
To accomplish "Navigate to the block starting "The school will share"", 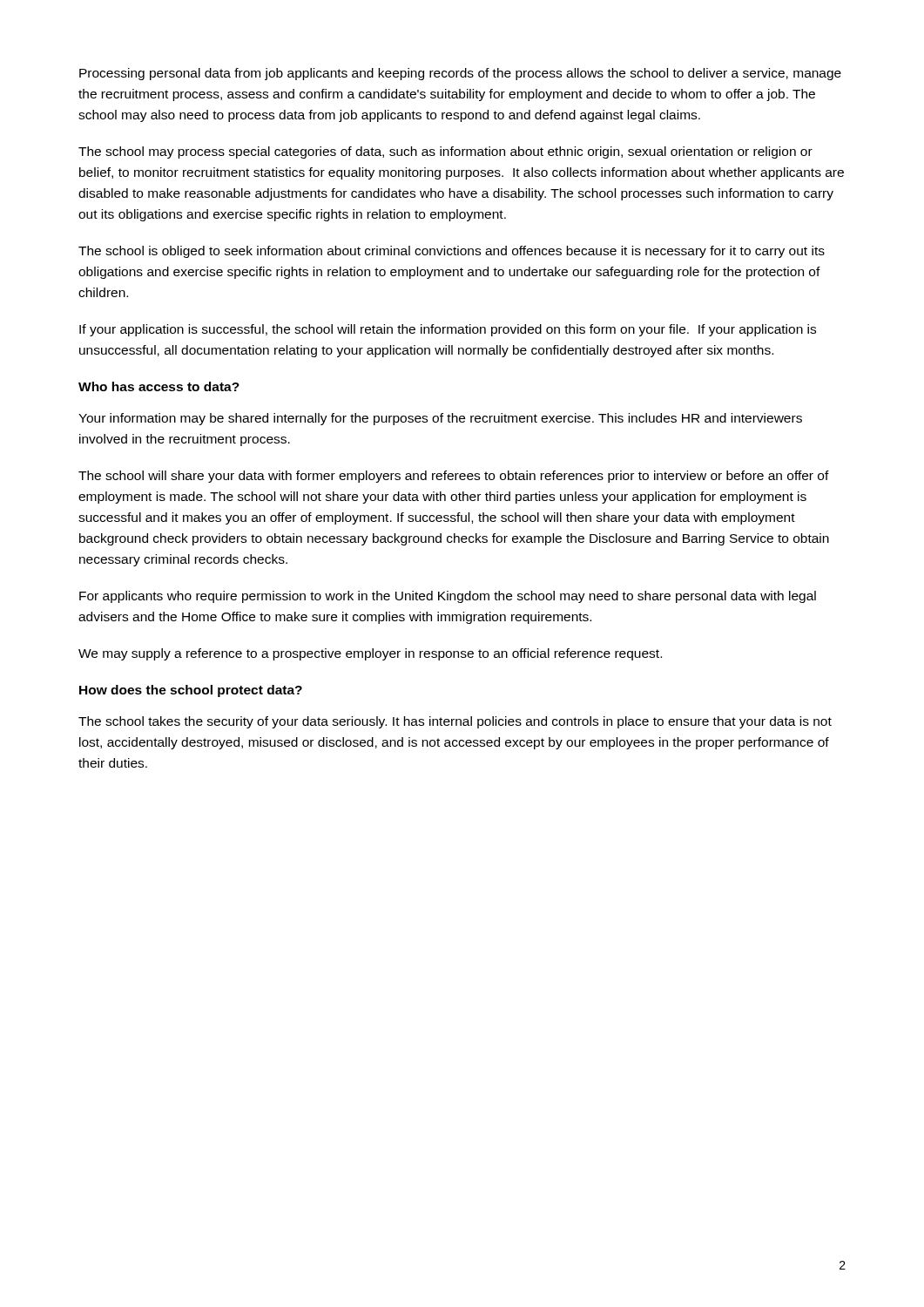I will 454,517.
